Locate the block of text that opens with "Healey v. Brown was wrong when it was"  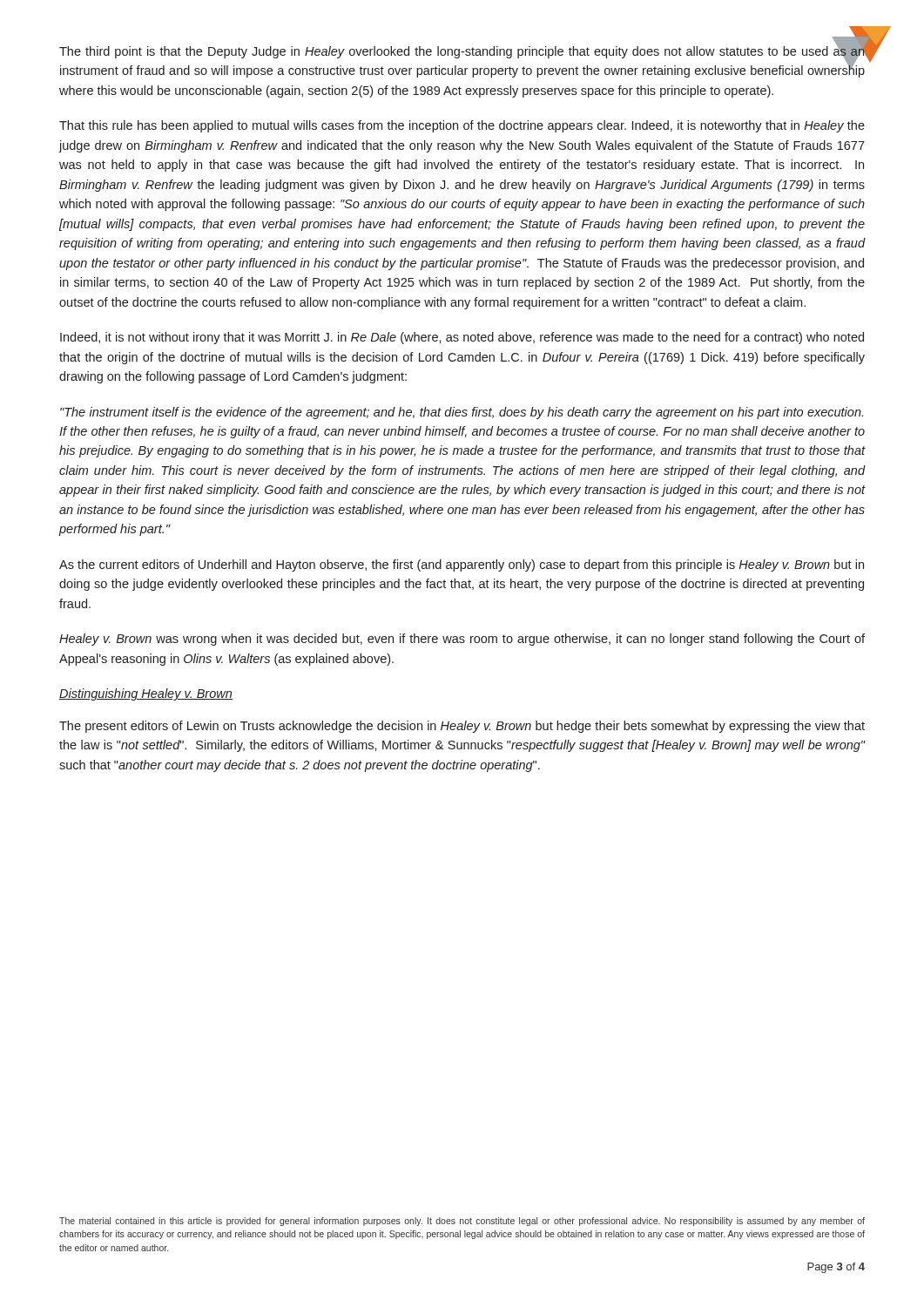click(x=462, y=649)
